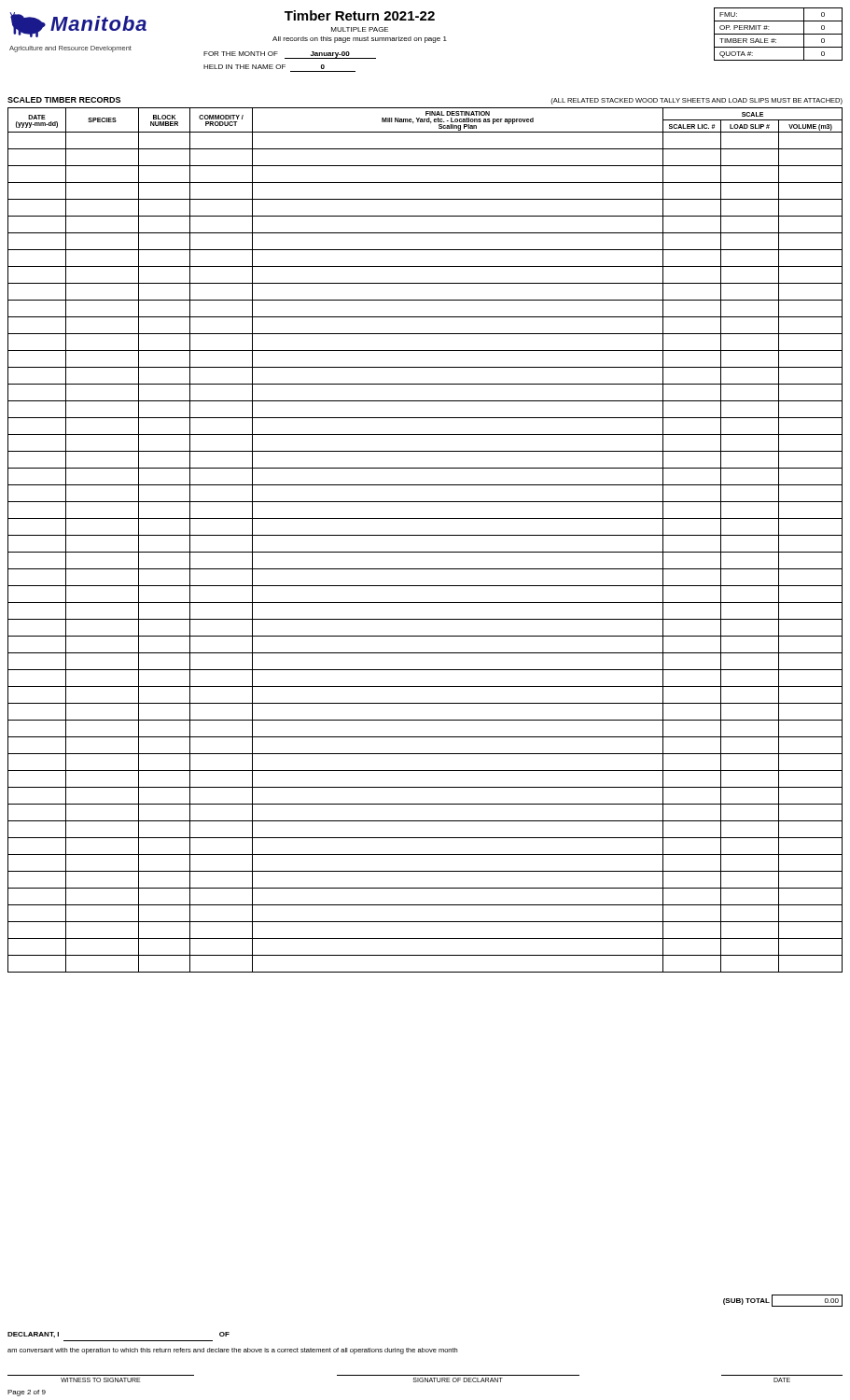Select the table that reads "SCALER LIC. #"
Screen dimensions: 1400x850
coord(425,705)
